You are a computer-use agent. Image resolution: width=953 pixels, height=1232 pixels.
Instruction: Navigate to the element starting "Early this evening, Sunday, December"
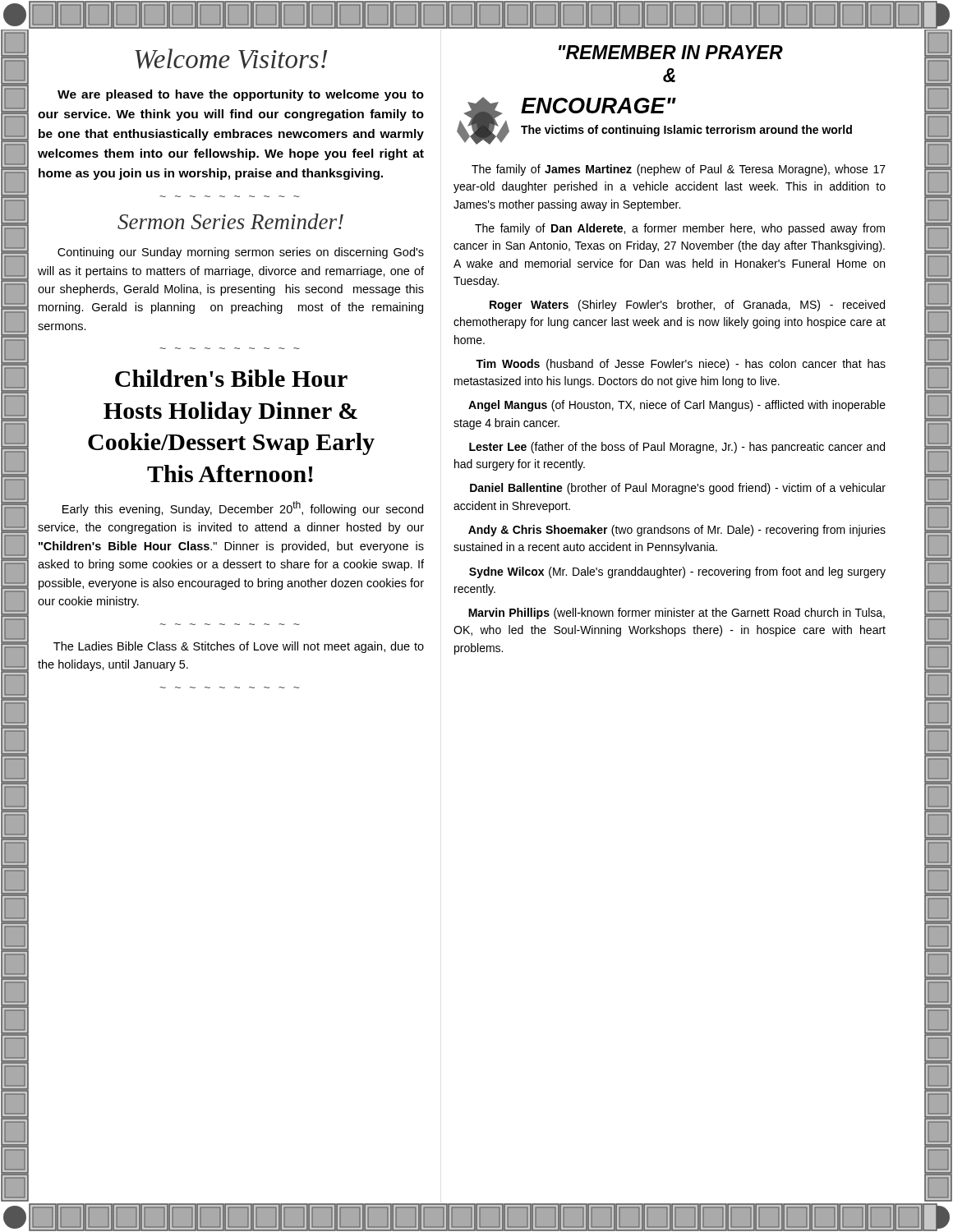(231, 554)
